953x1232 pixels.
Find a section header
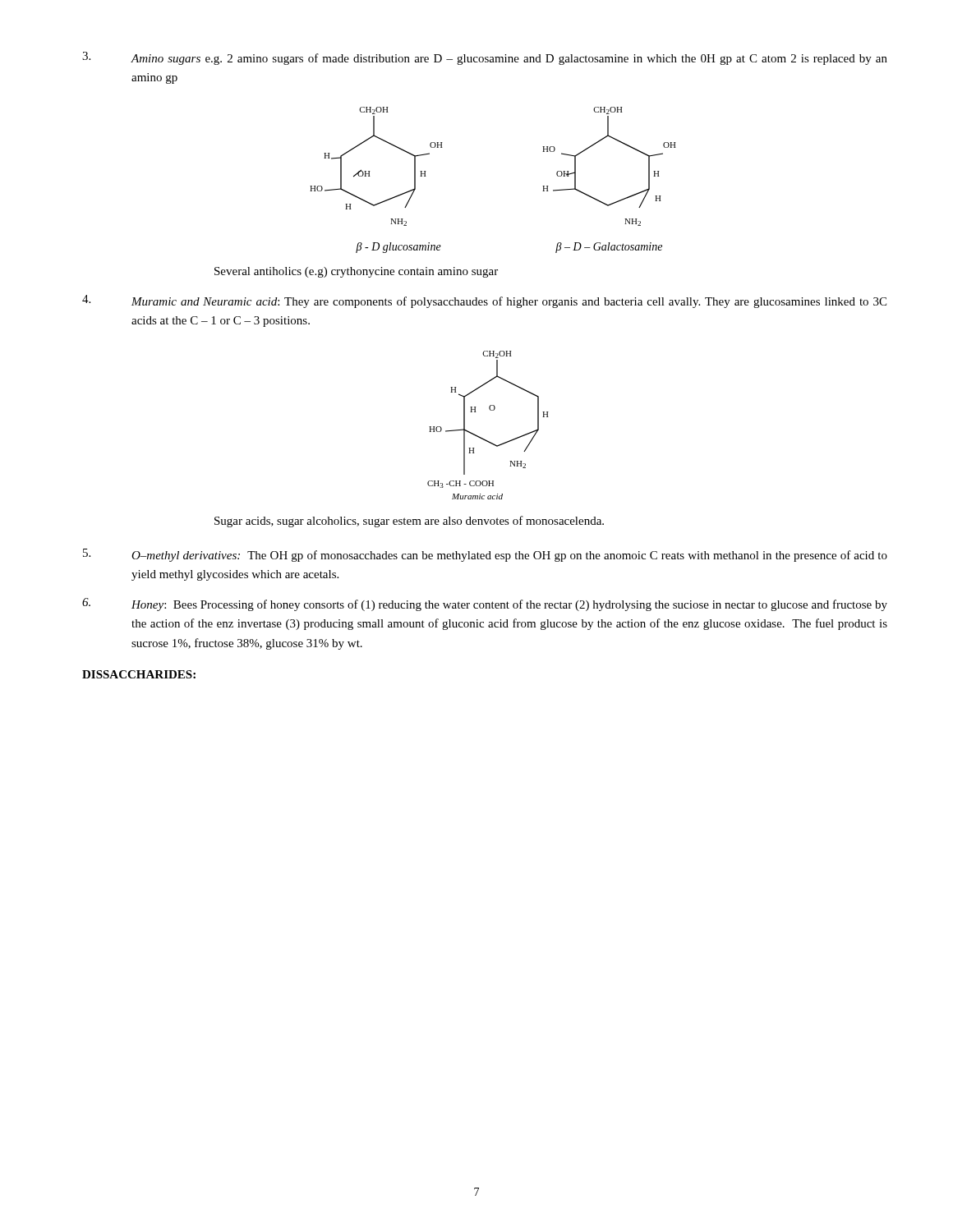(x=139, y=674)
